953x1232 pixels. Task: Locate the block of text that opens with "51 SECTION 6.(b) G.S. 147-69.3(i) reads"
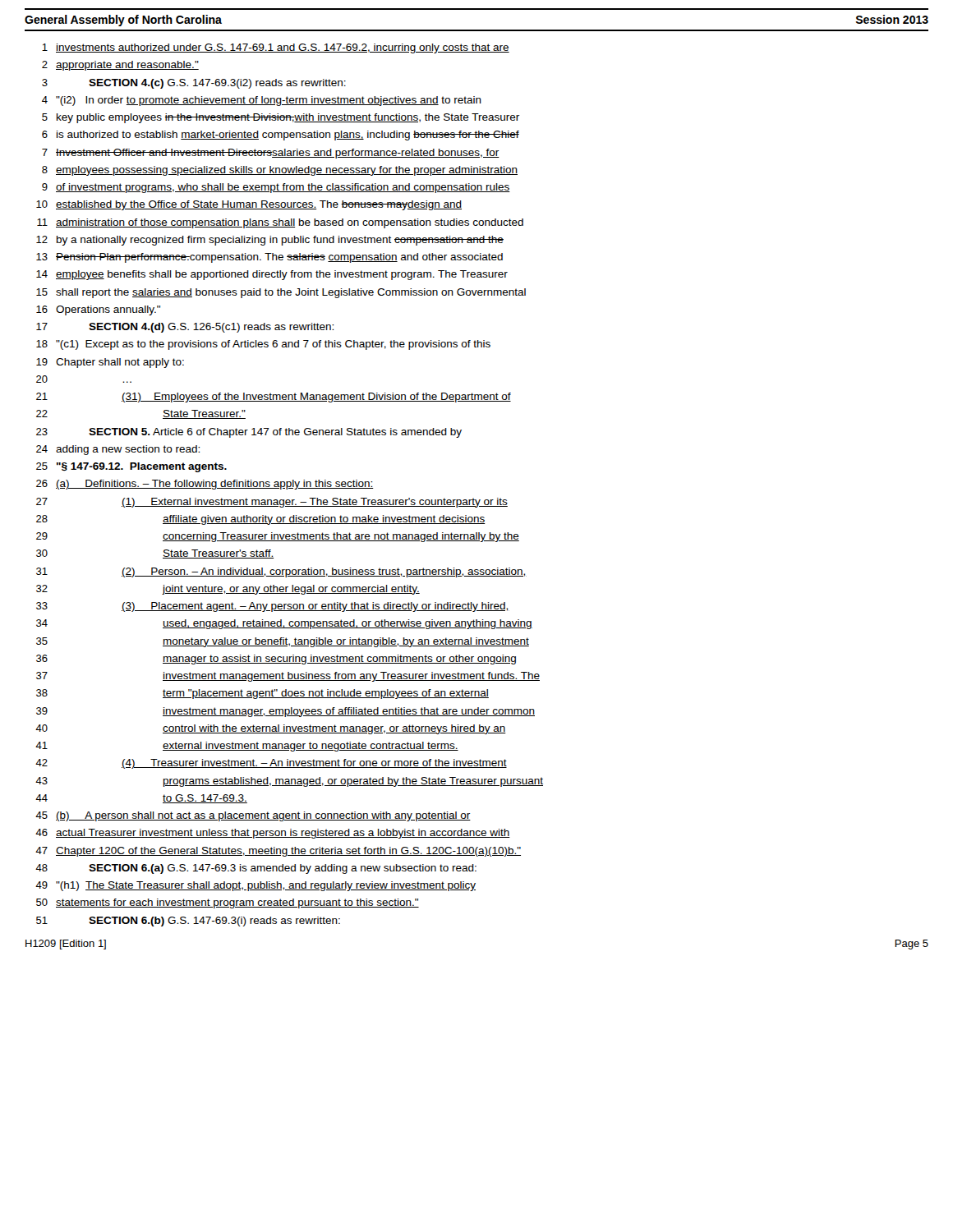[x=188, y=922]
